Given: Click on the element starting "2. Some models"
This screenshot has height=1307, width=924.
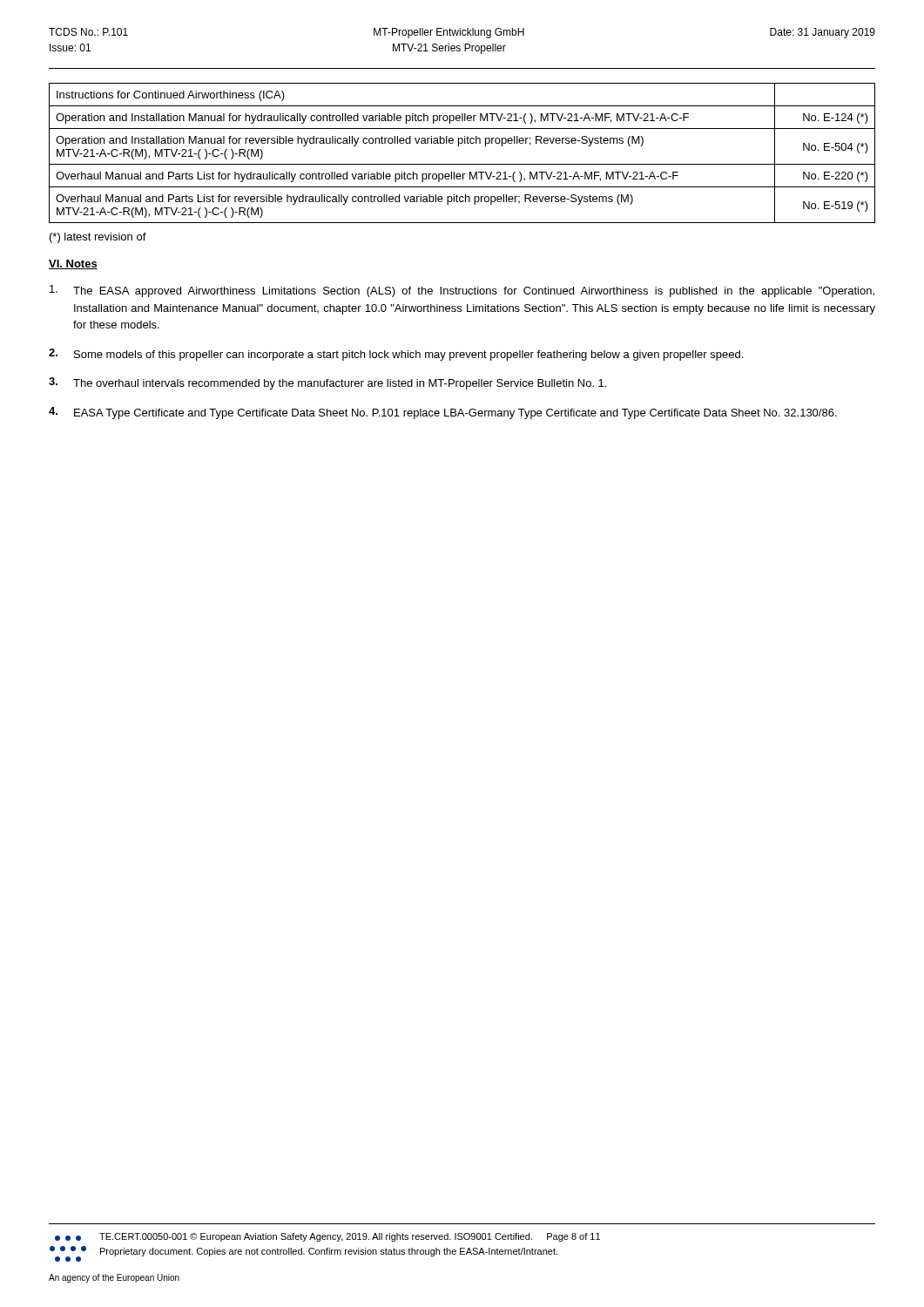Looking at the screenshot, I should click(462, 354).
